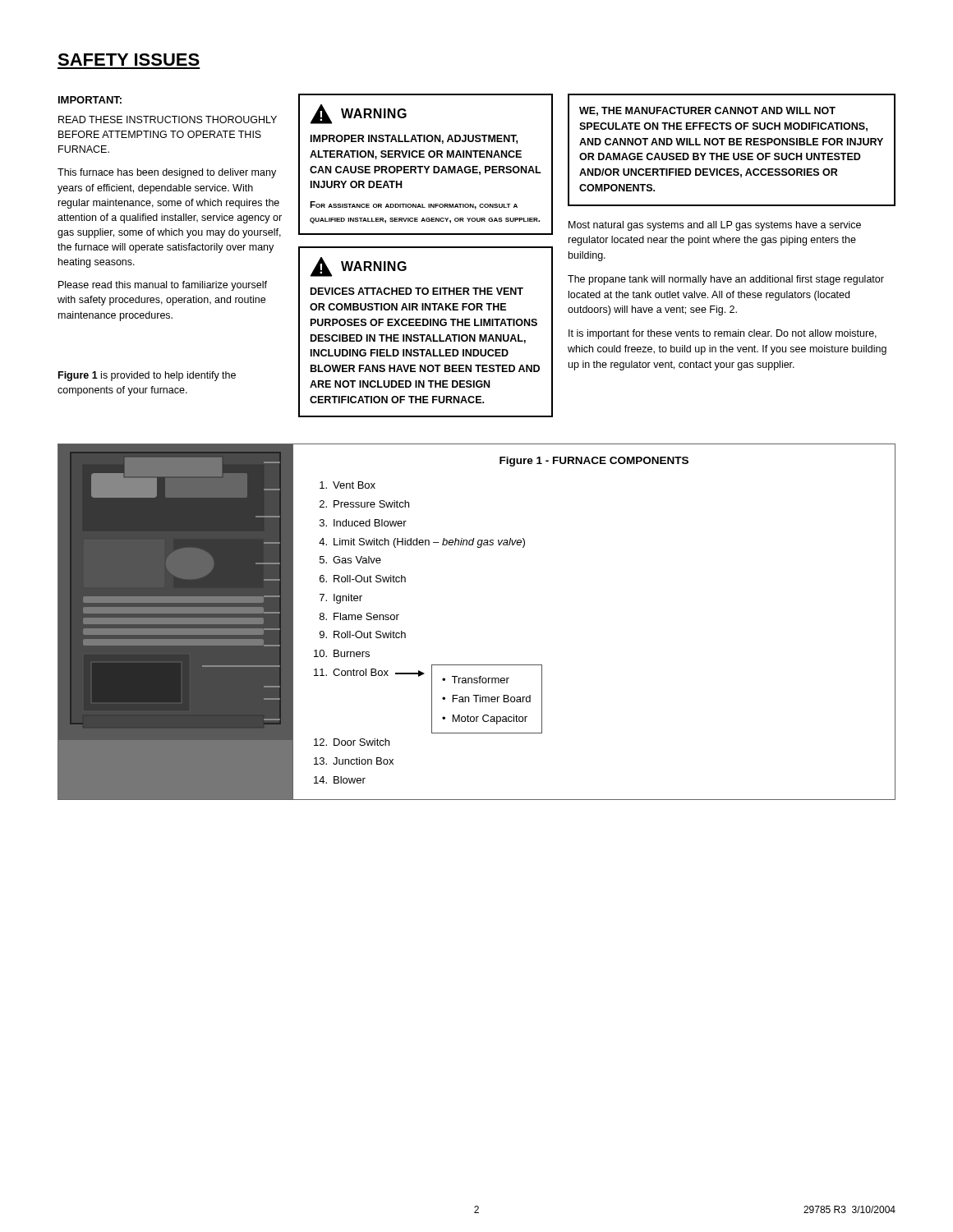Click on the text starting "Figure 1 is provided to help identify the"
The image size is (953, 1232).
point(147,383)
